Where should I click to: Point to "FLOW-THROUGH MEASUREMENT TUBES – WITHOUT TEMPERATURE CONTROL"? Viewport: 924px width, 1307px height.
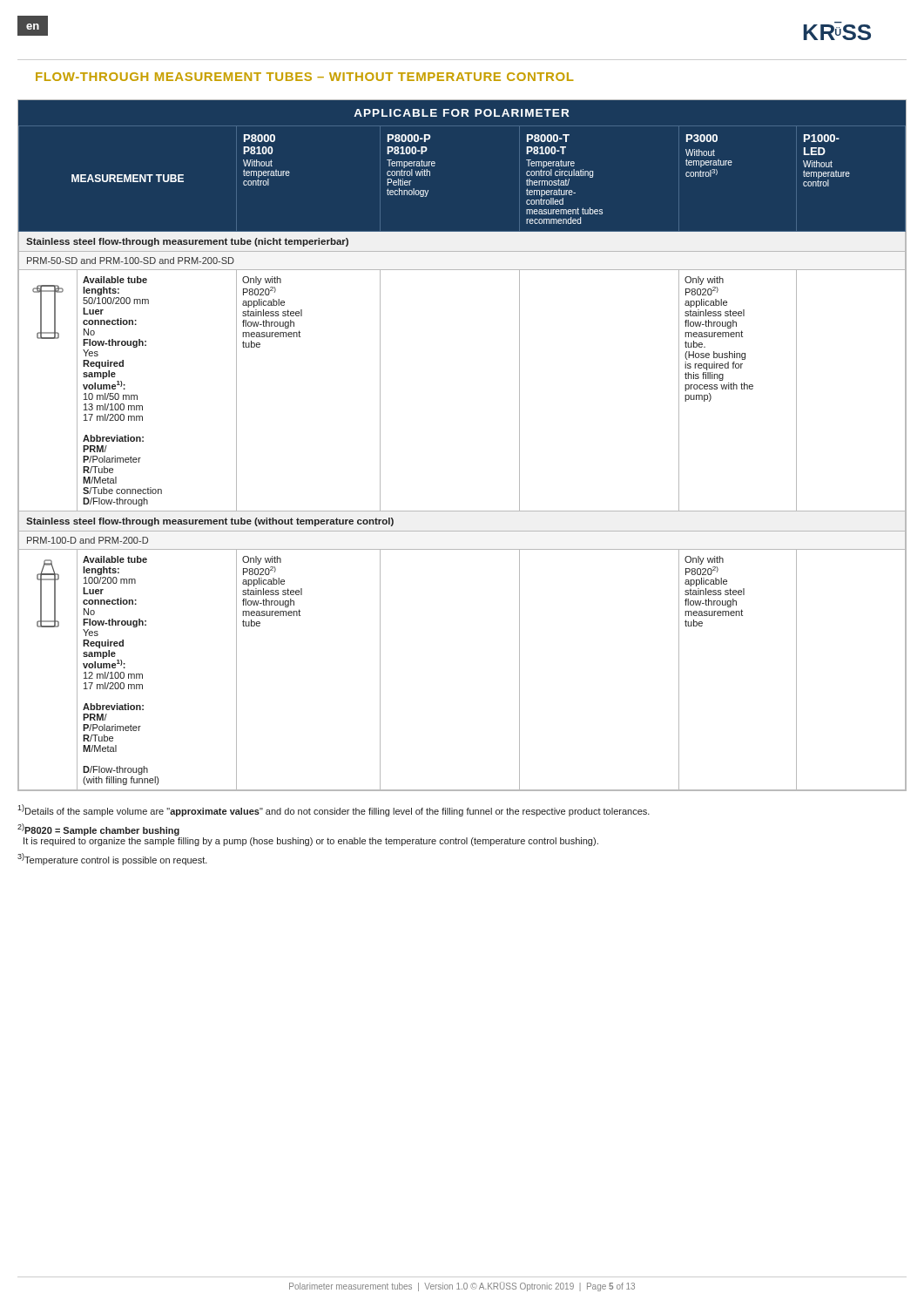305,76
